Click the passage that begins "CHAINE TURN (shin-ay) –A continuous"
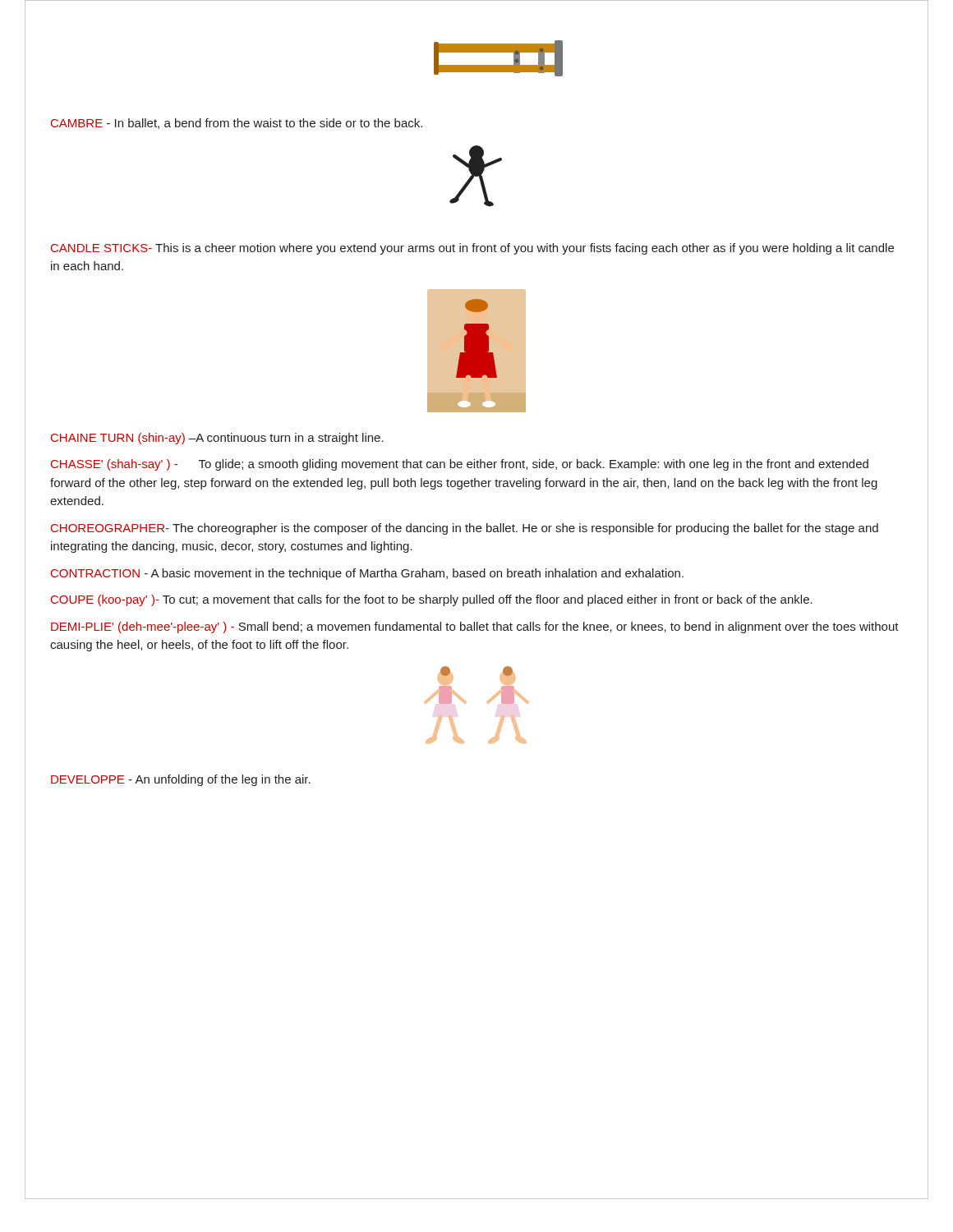Image resolution: width=953 pixels, height=1232 pixels. [x=217, y=437]
